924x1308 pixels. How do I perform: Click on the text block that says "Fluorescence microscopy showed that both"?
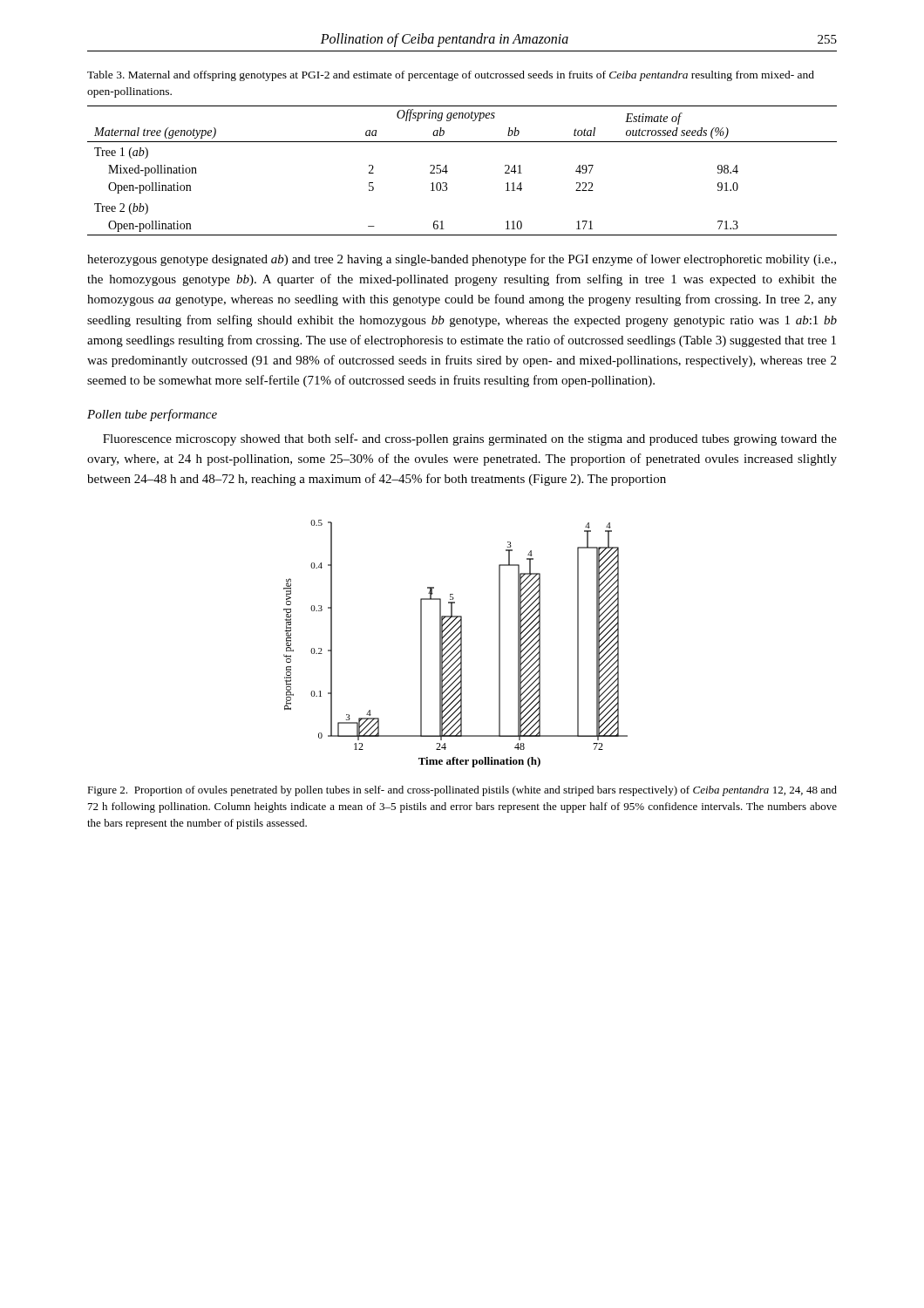462,459
